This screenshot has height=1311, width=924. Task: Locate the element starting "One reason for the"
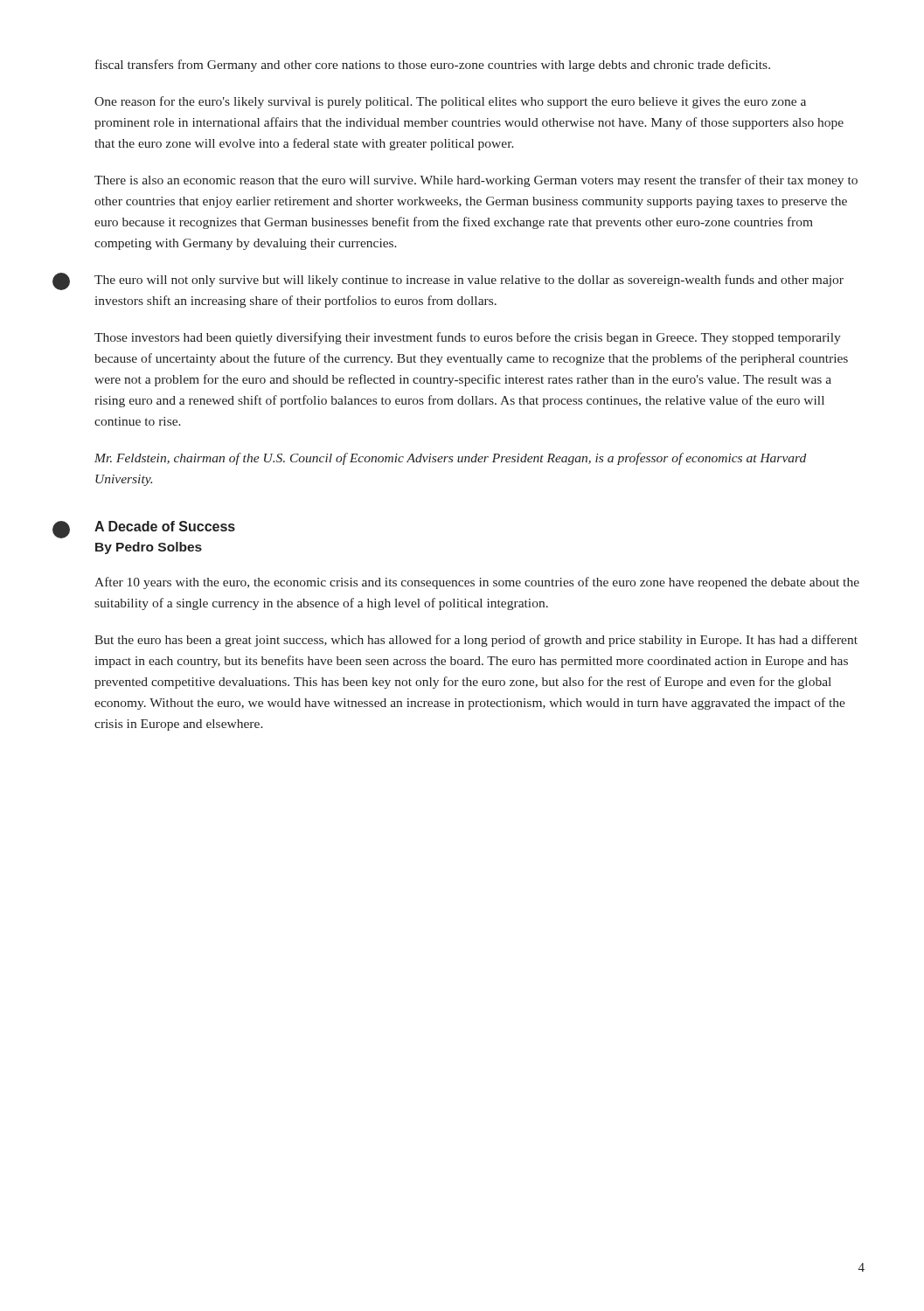point(469,122)
